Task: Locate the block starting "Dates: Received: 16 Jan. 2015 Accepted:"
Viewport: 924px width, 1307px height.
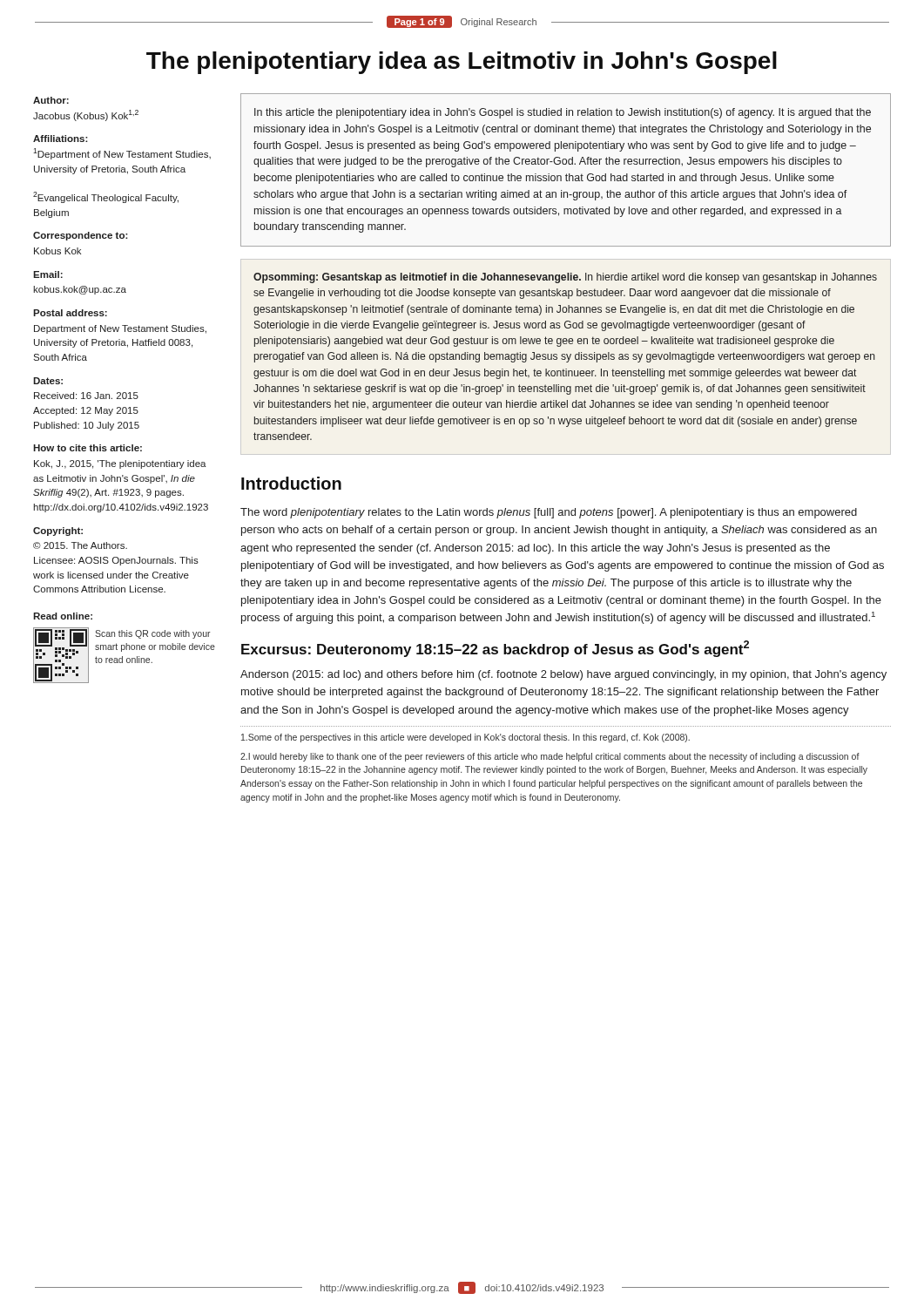Action: pyautogui.click(x=125, y=402)
